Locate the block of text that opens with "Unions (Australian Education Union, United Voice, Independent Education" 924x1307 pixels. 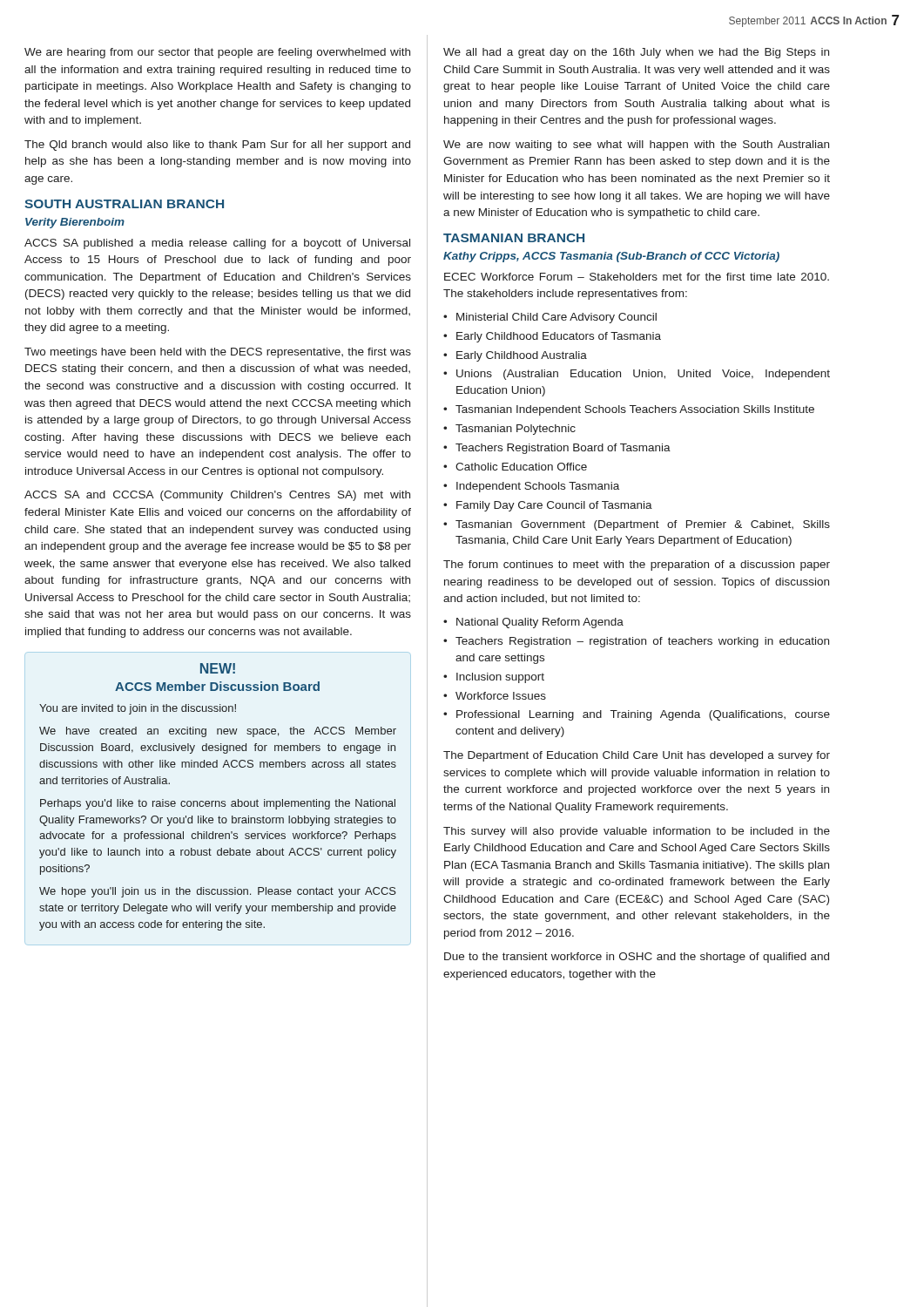643,382
